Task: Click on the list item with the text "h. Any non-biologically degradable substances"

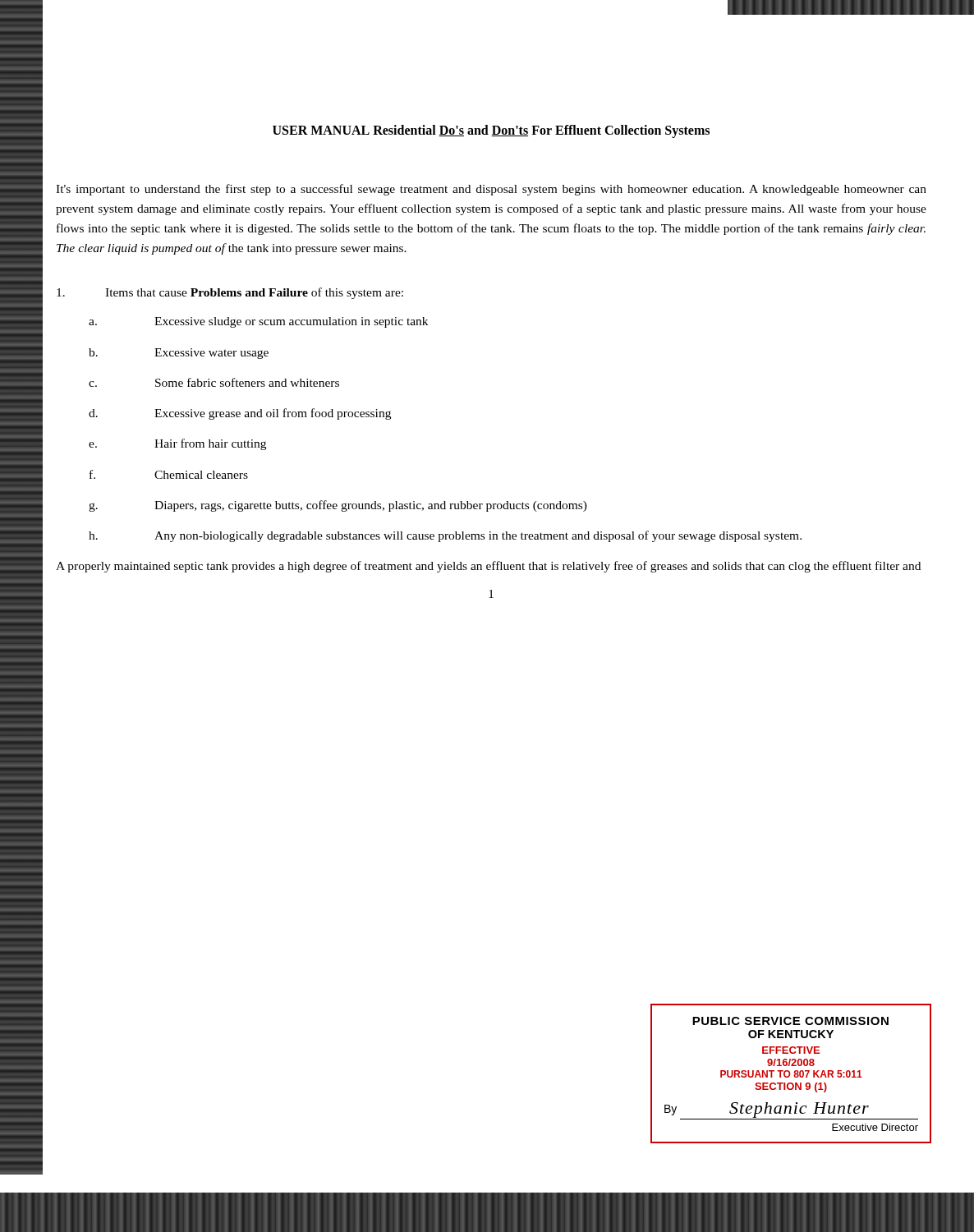Action: click(x=491, y=535)
